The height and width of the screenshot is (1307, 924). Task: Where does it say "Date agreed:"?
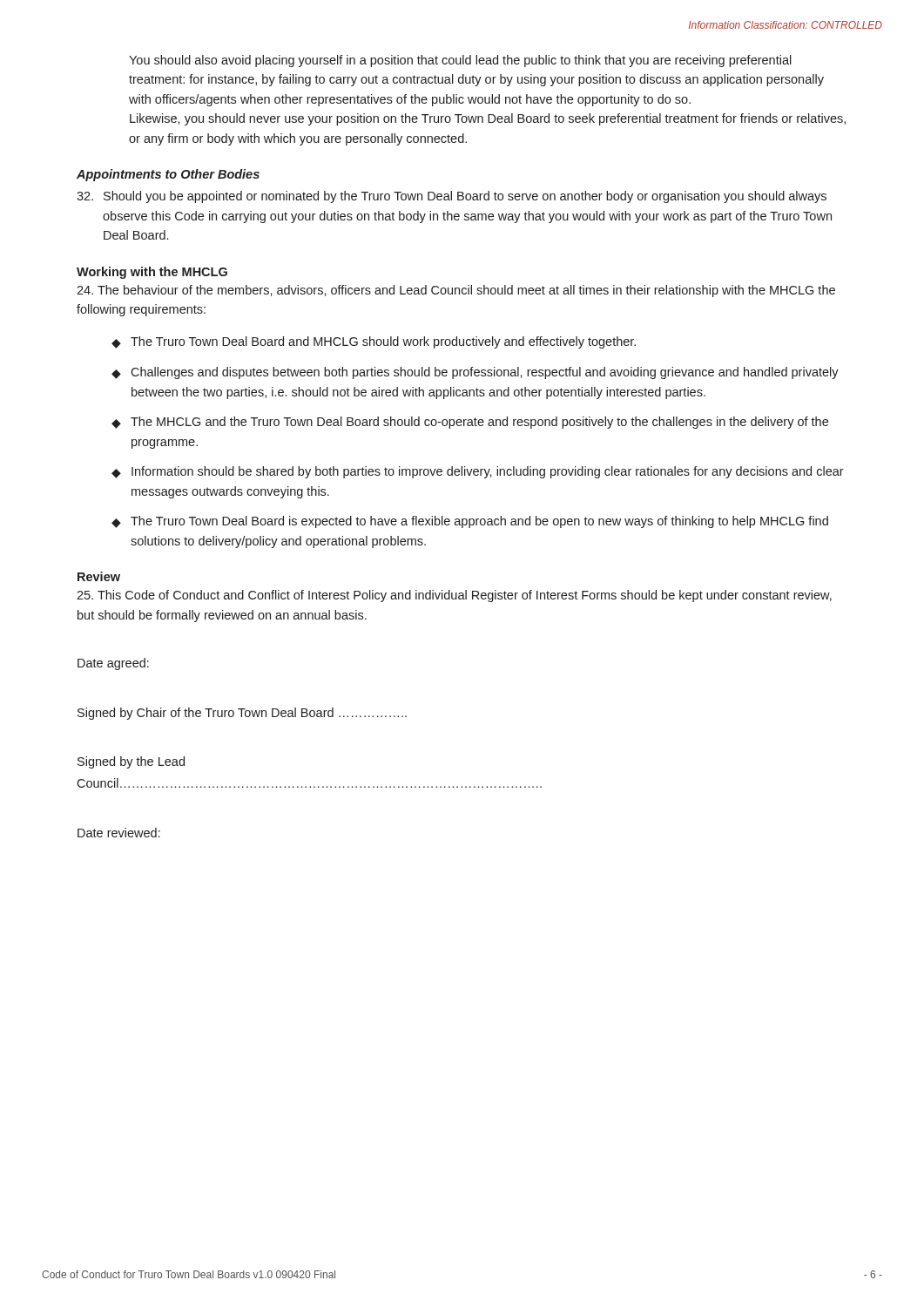[x=113, y=663]
